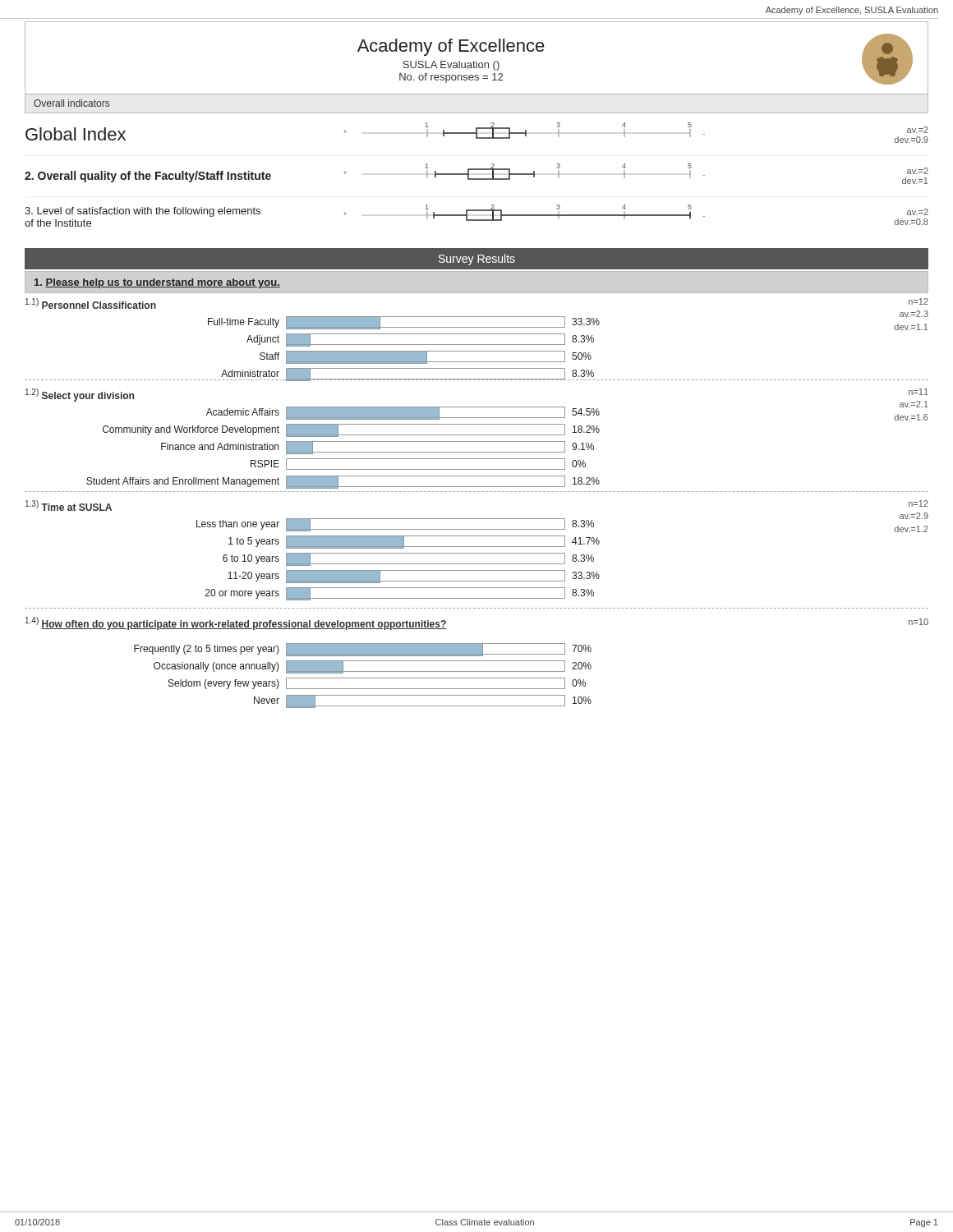Navigate to the text starting "3) Time at"

click(68, 506)
